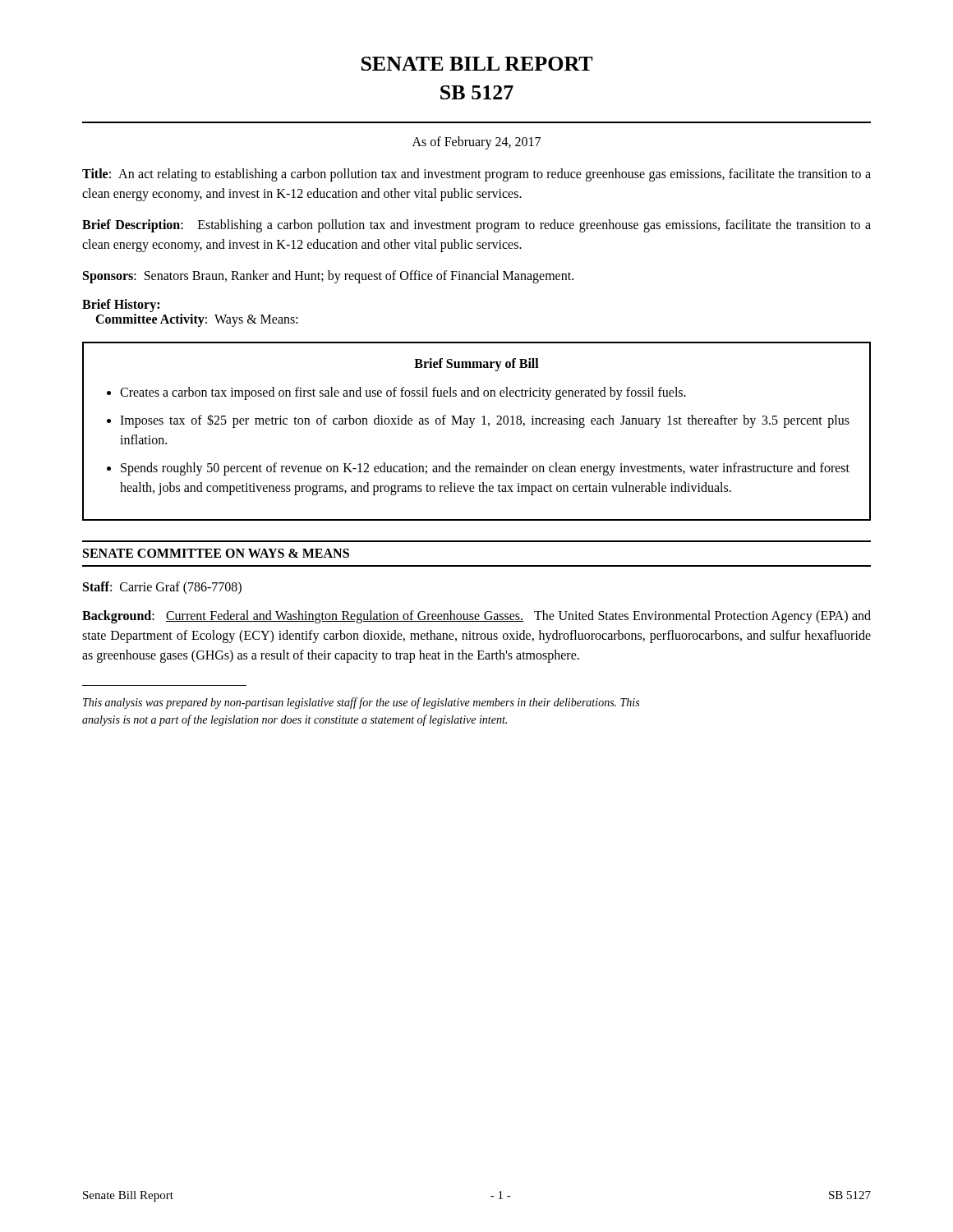Point to the passage starting "Spends roughly 50 percent of revenue on K-12"

click(x=485, y=478)
